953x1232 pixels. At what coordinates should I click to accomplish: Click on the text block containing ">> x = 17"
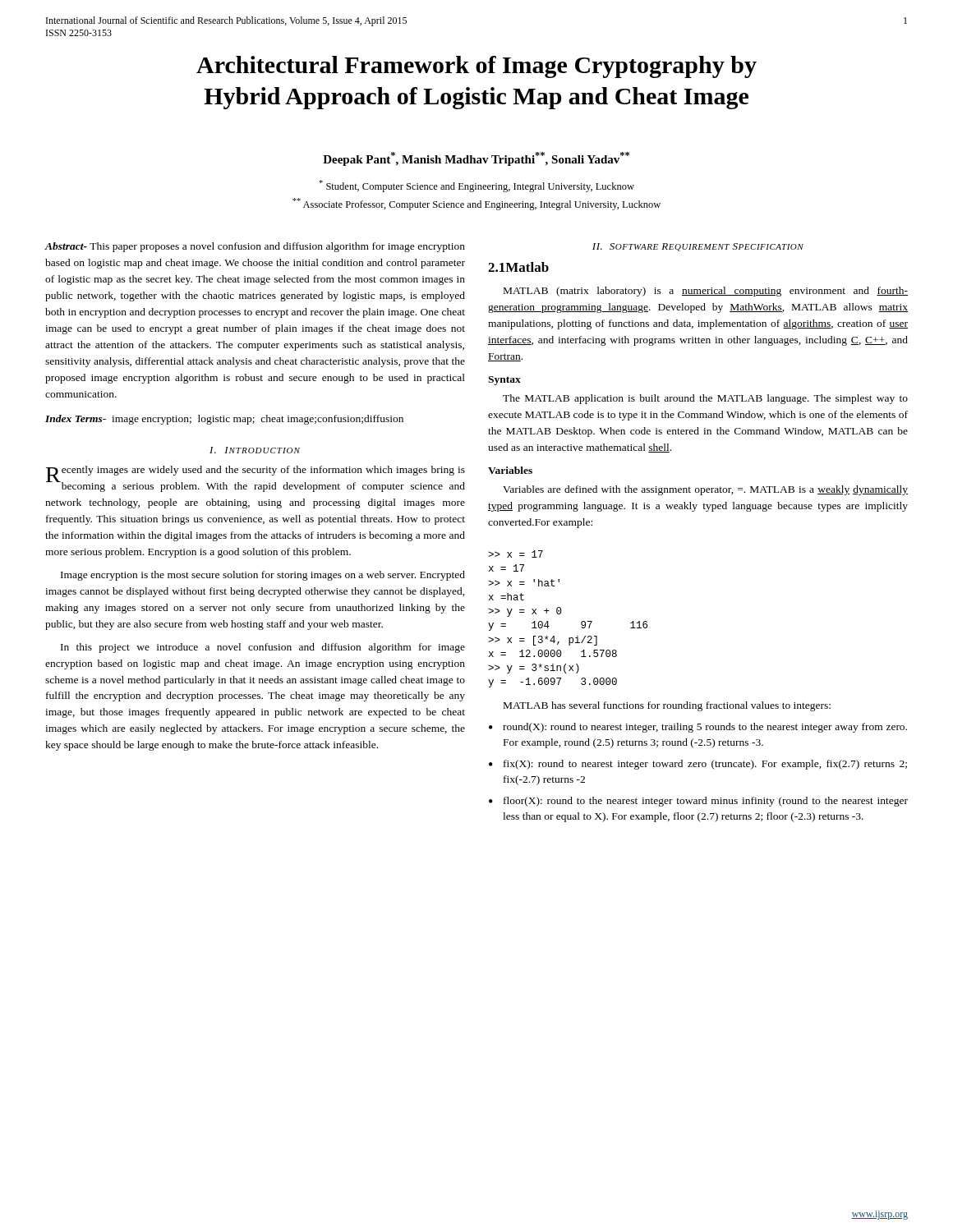568,619
